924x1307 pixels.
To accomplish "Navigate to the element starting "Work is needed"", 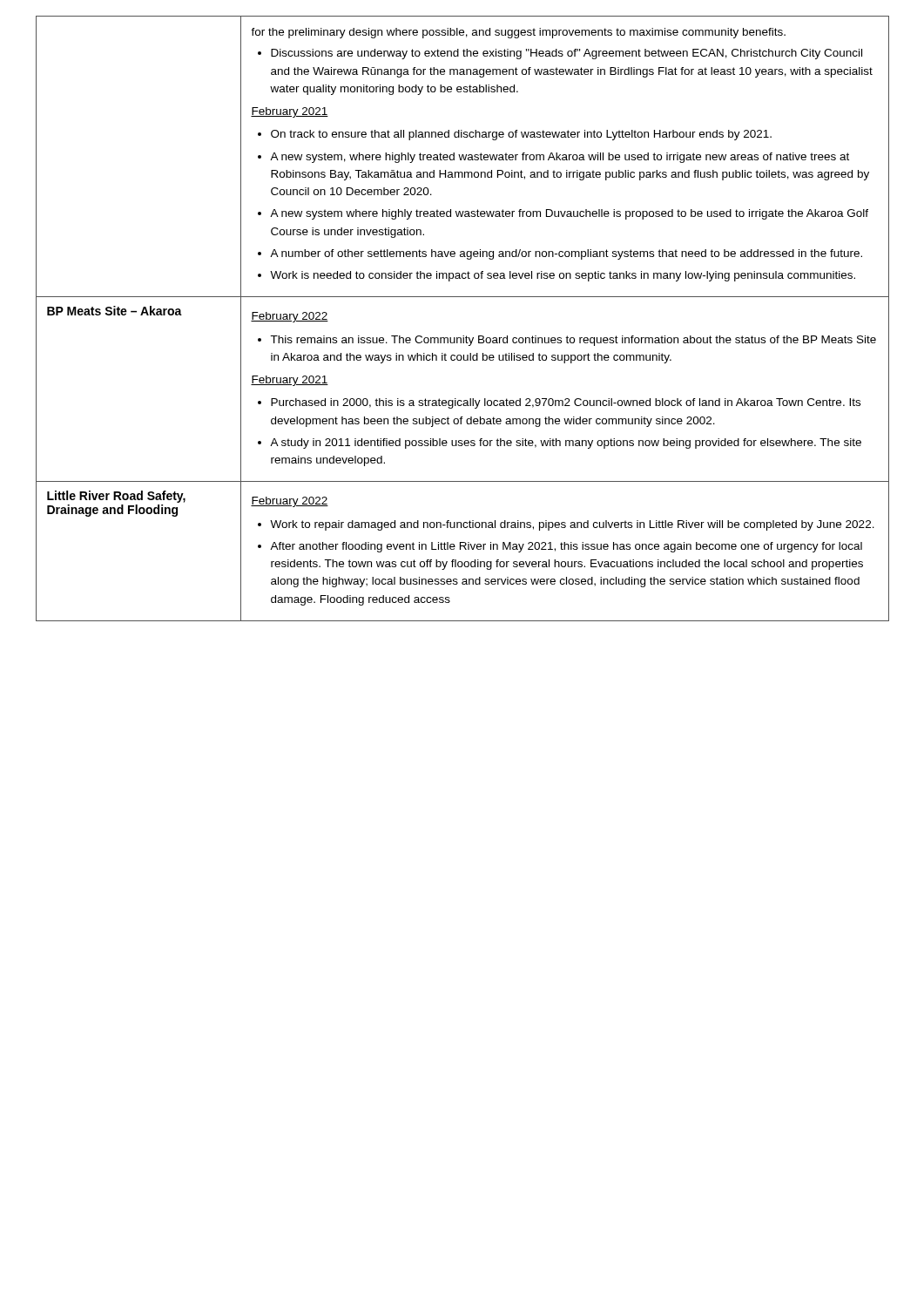I will (563, 275).
